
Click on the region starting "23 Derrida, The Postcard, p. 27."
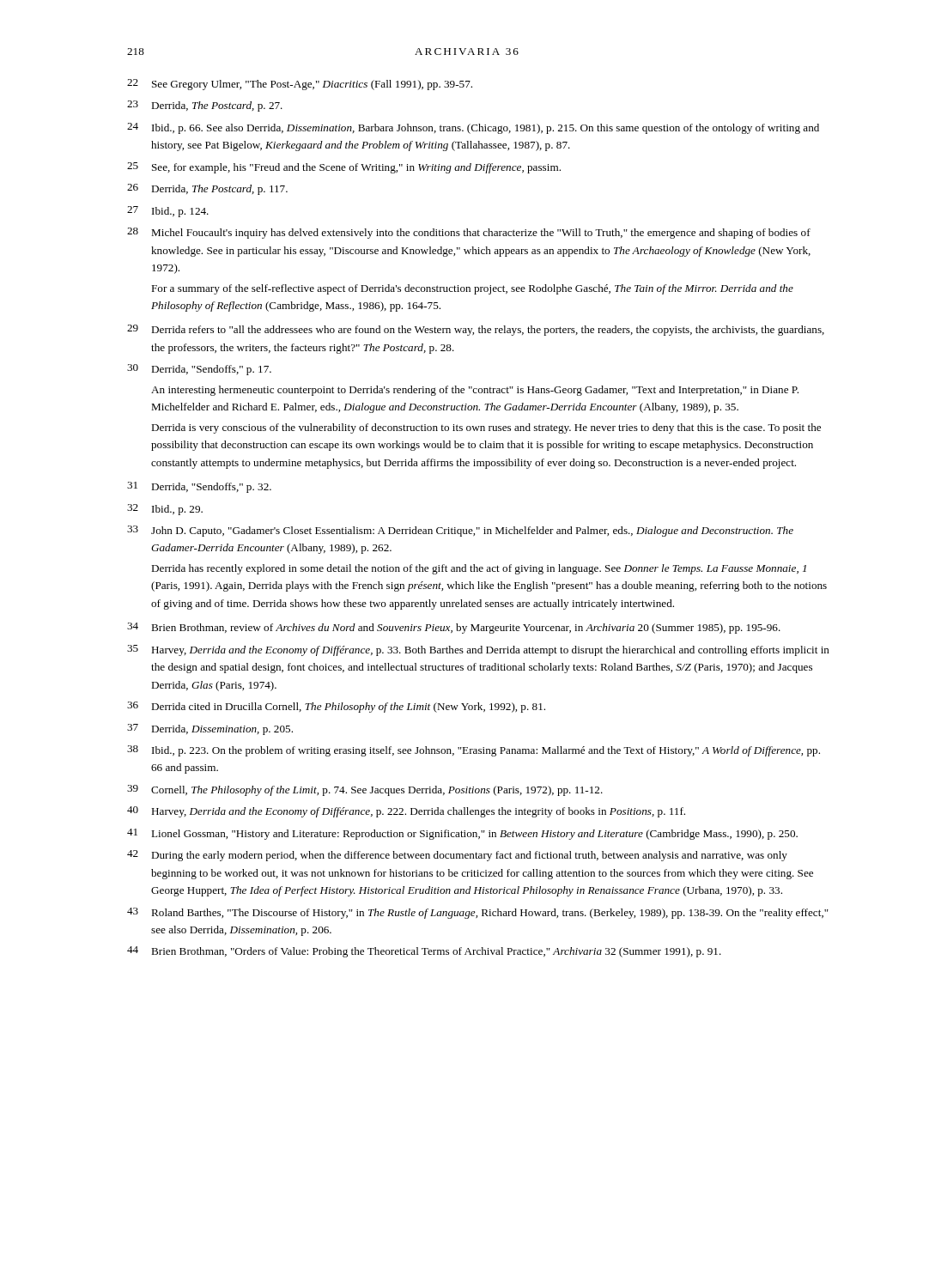(205, 106)
